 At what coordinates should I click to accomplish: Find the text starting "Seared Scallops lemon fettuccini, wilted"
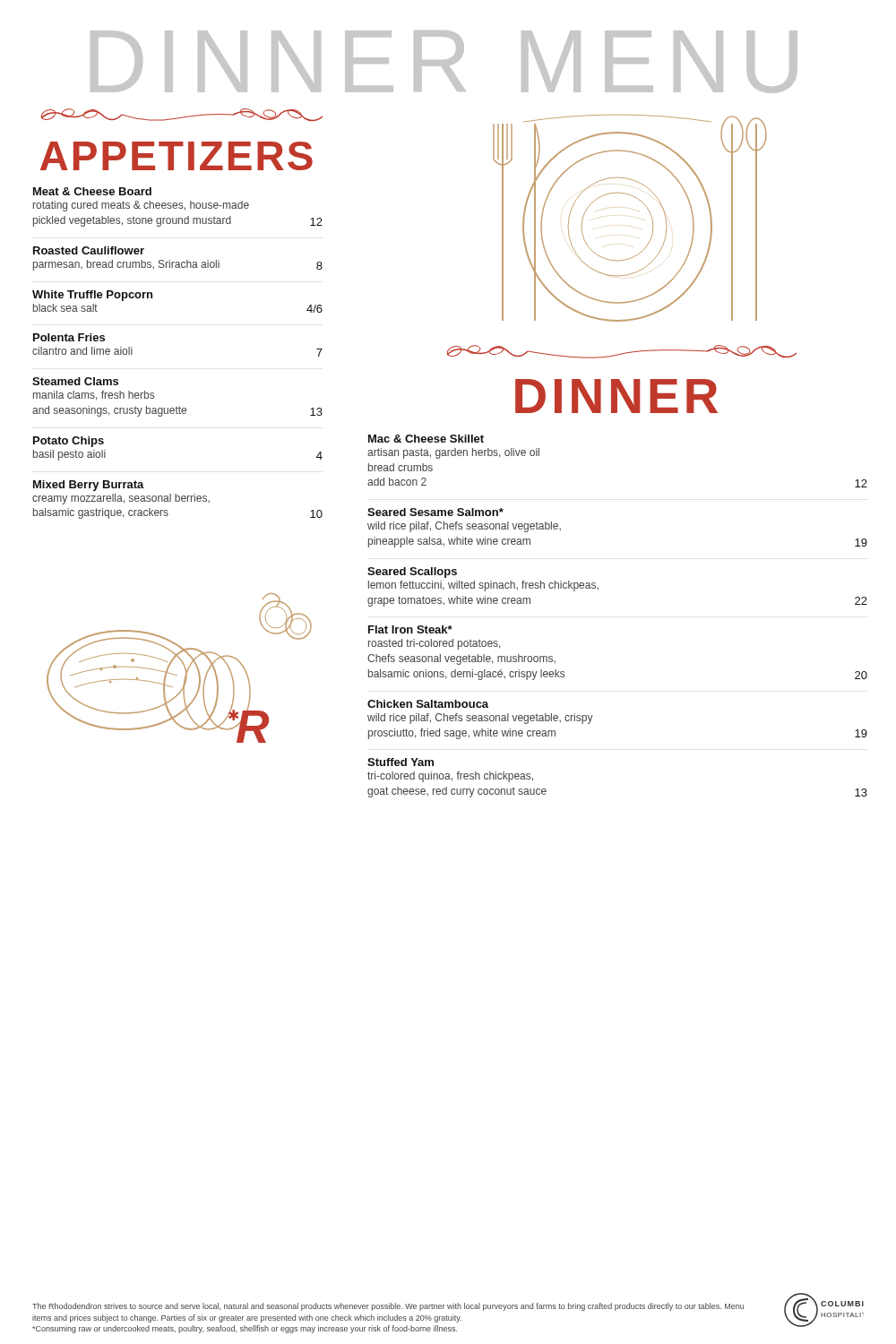(x=412, y=573)
